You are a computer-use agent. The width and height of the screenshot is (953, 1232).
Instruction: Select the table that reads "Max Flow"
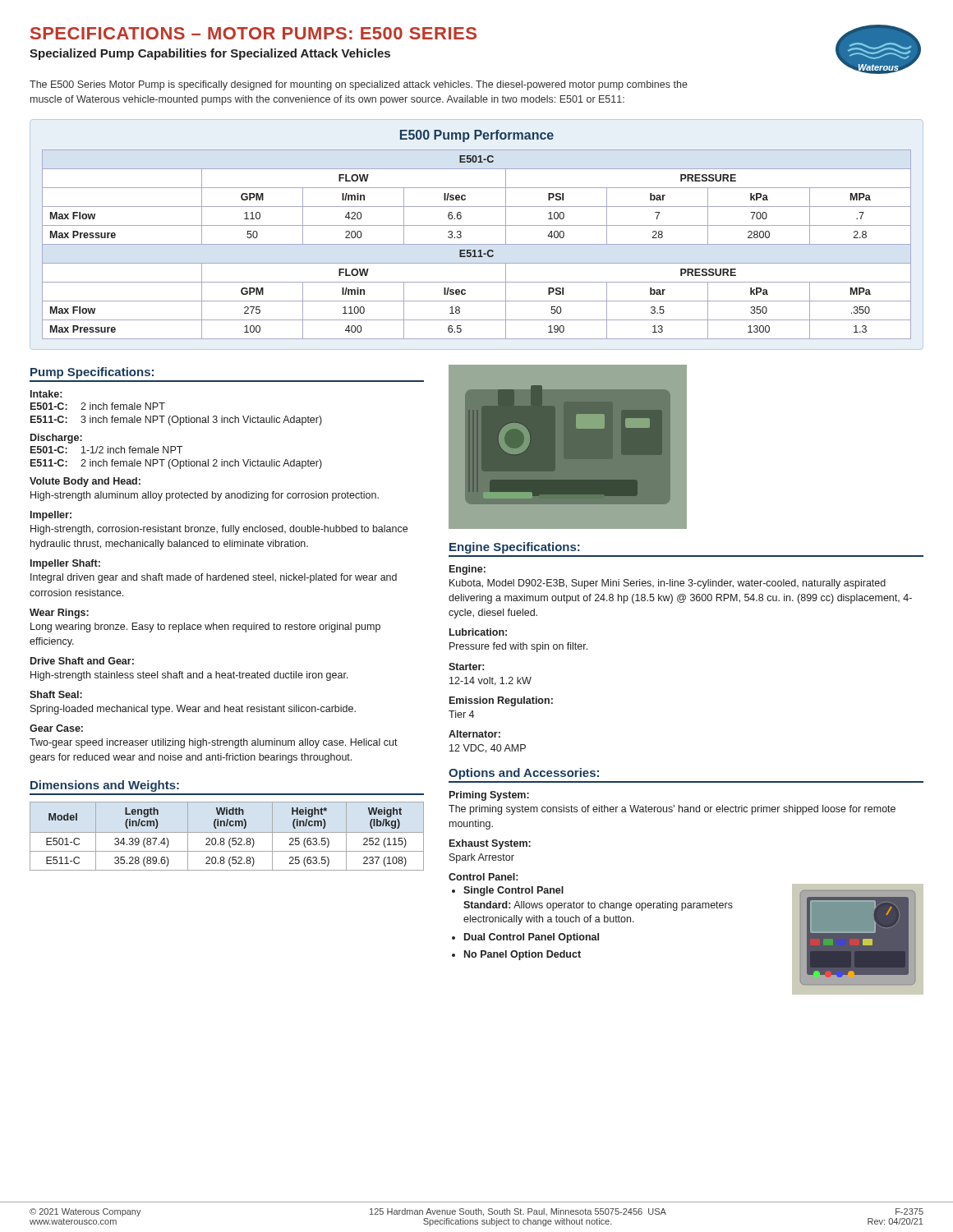click(x=476, y=235)
